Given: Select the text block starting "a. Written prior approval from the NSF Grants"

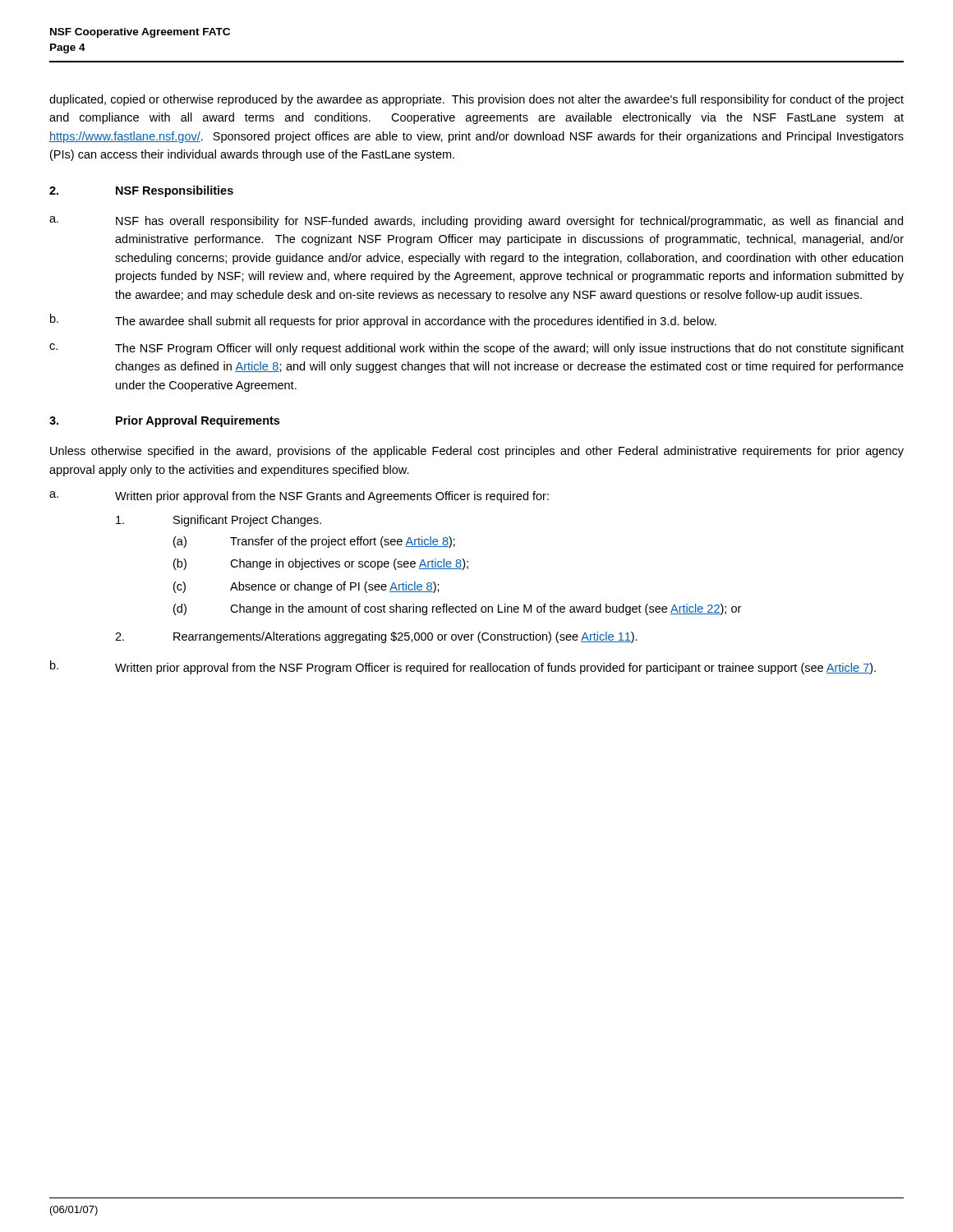Looking at the screenshot, I should (476, 569).
